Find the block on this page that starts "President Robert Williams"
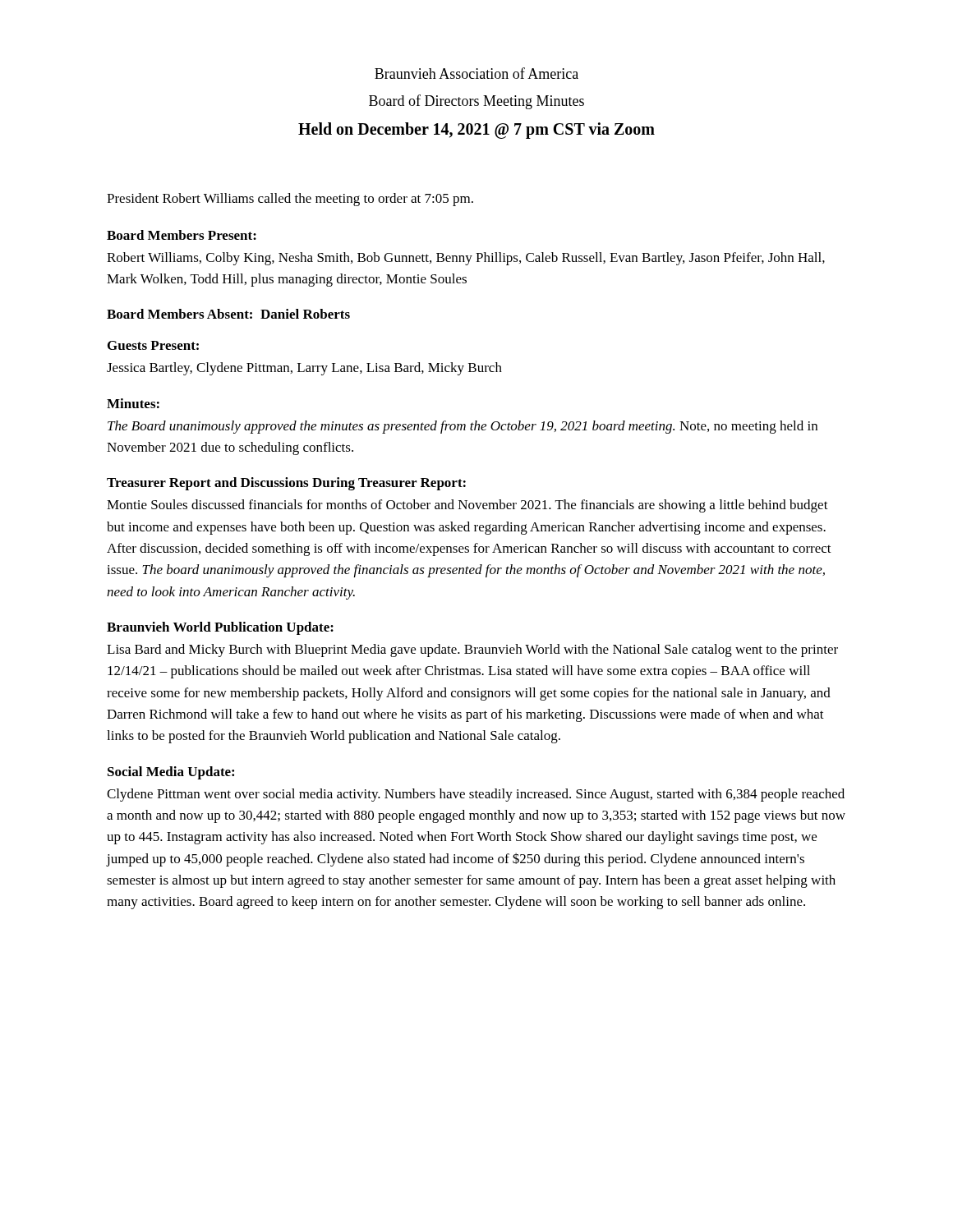Viewport: 953px width, 1232px height. 290,198
